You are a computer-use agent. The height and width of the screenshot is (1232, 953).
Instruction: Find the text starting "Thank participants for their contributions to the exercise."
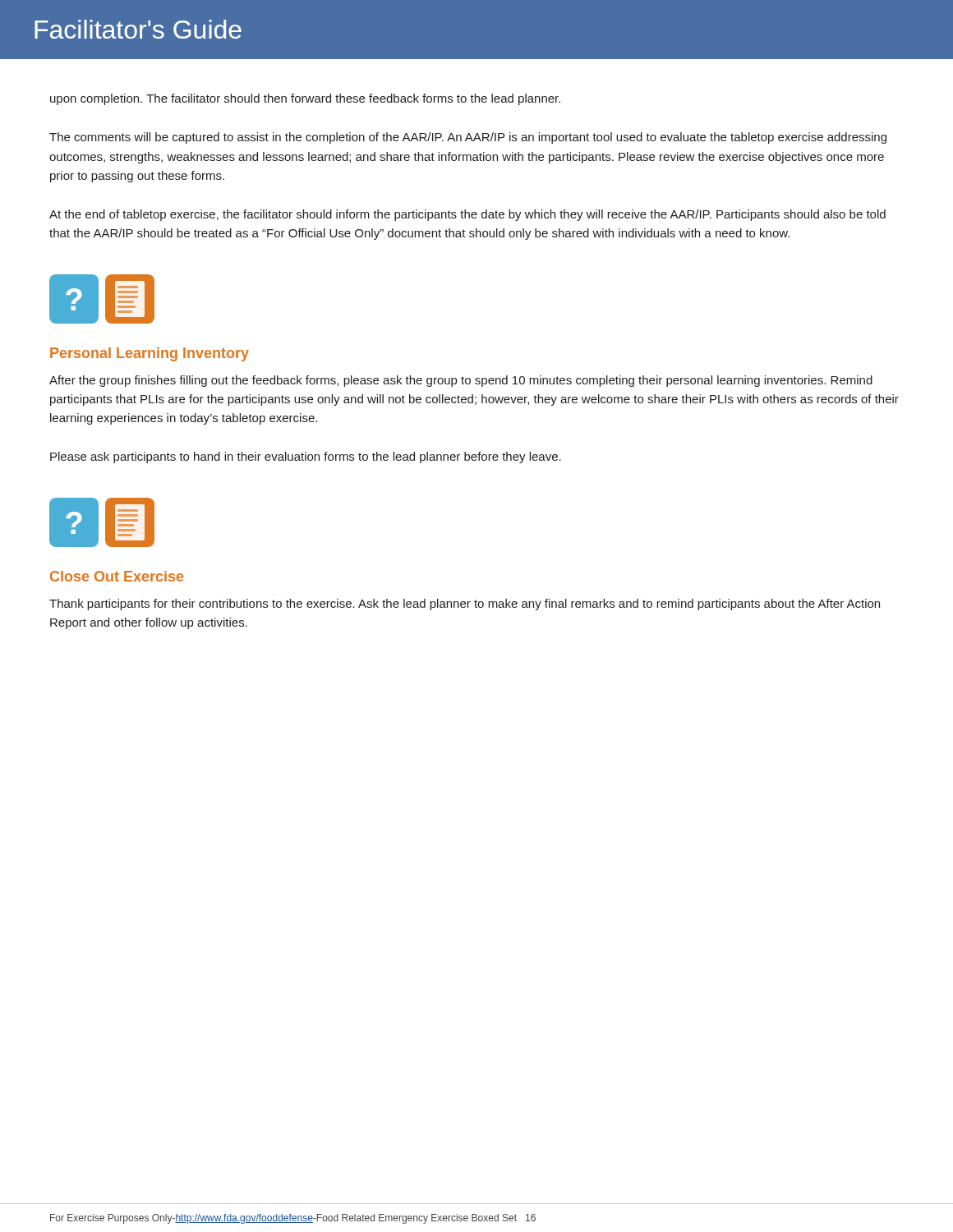point(465,612)
